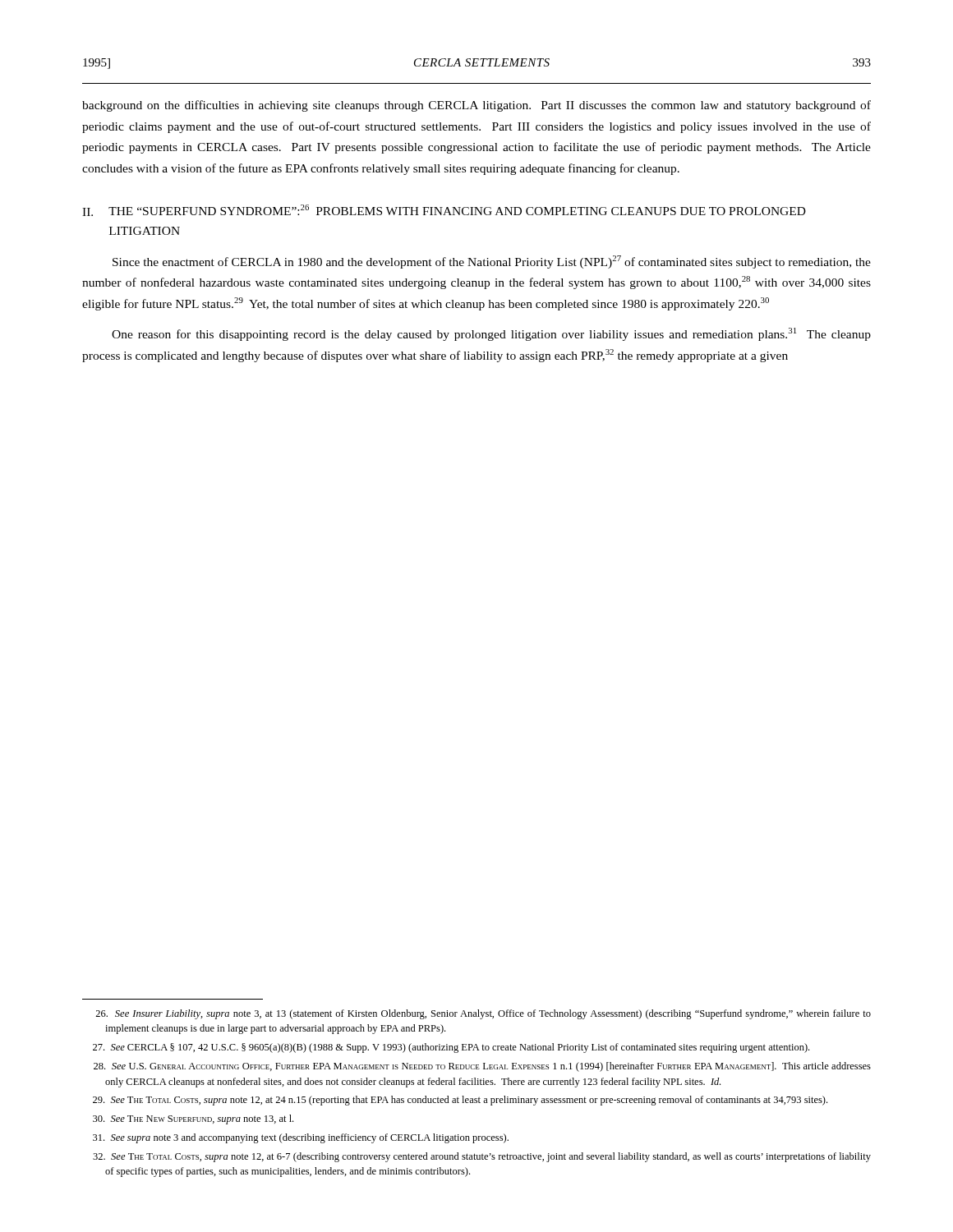This screenshot has width=953, height=1232.
Task: Point to the text starting "background on the"
Action: pos(476,136)
